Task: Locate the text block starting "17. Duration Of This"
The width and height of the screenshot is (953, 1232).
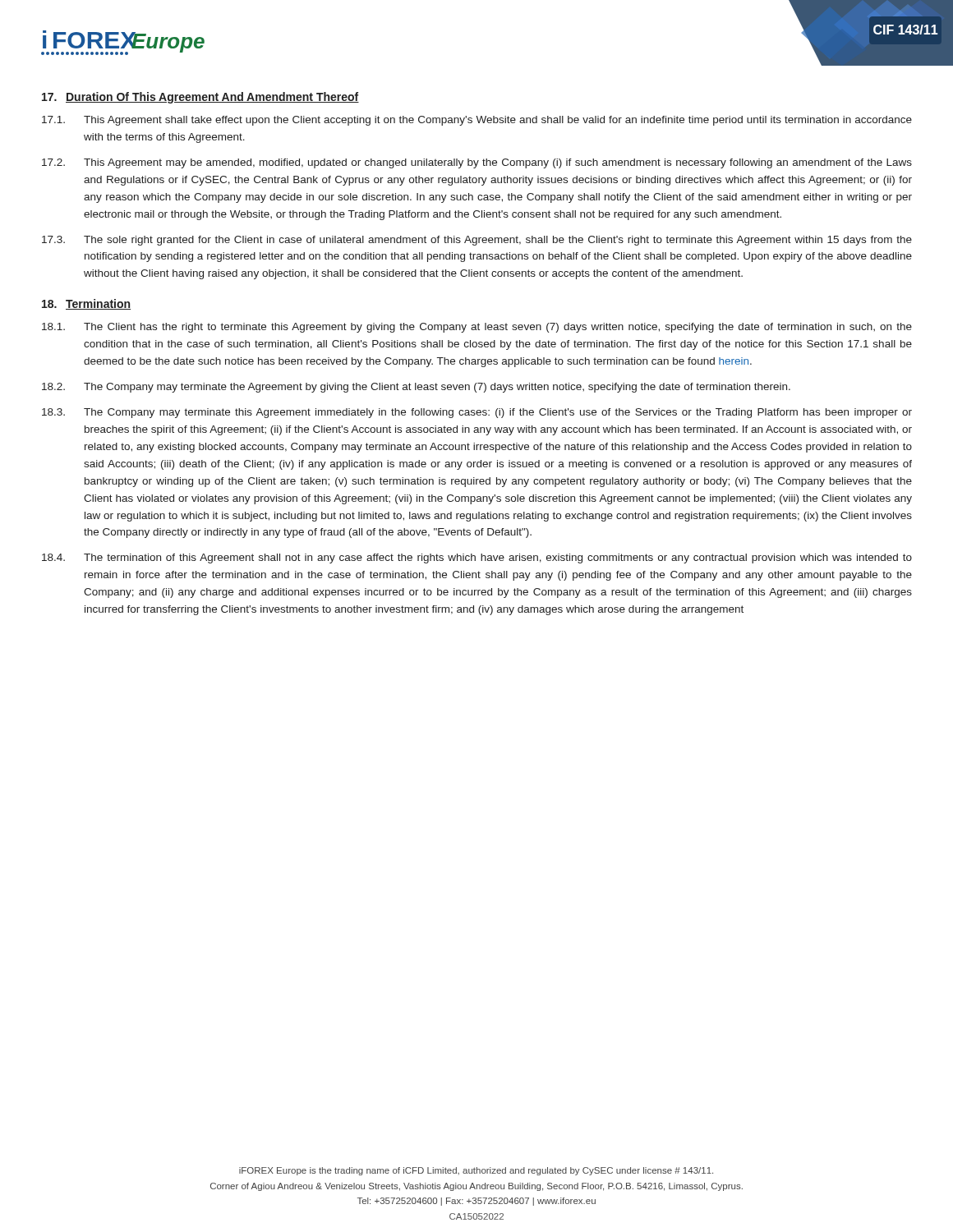Action: (x=200, y=97)
